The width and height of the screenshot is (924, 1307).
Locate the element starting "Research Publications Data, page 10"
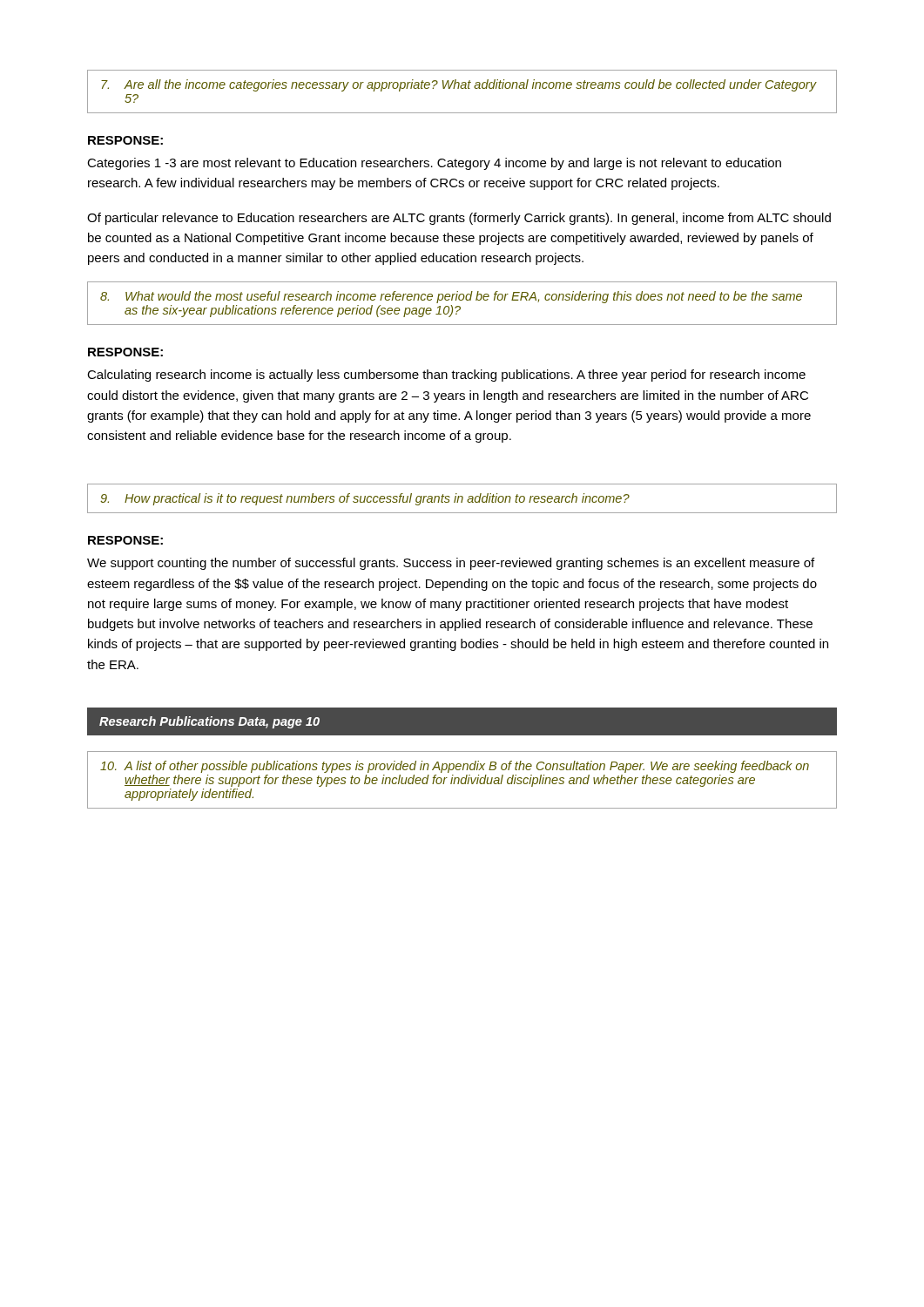(x=209, y=721)
